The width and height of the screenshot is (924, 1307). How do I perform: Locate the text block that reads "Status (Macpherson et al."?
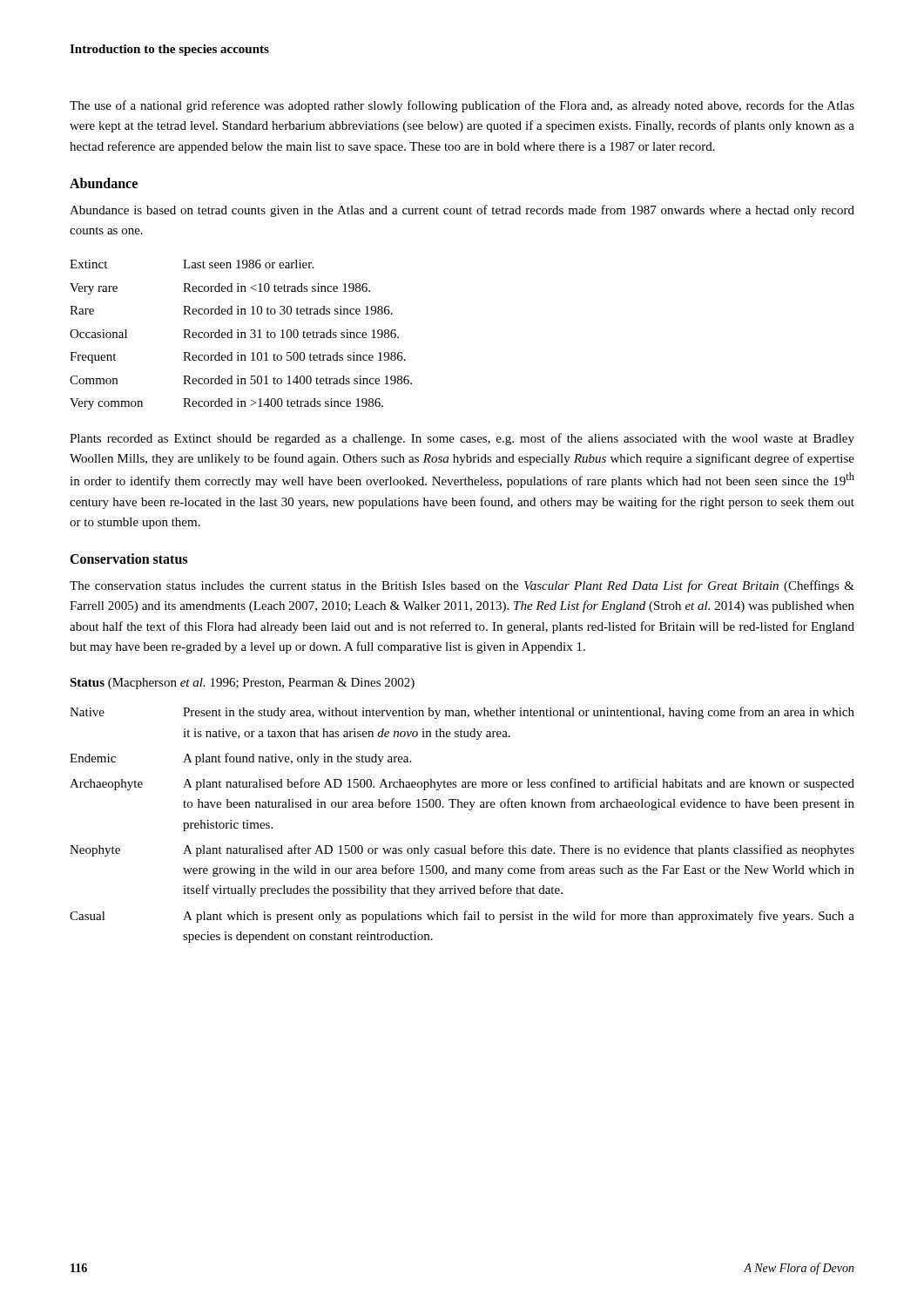pyautogui.click(x=242, y=682)
